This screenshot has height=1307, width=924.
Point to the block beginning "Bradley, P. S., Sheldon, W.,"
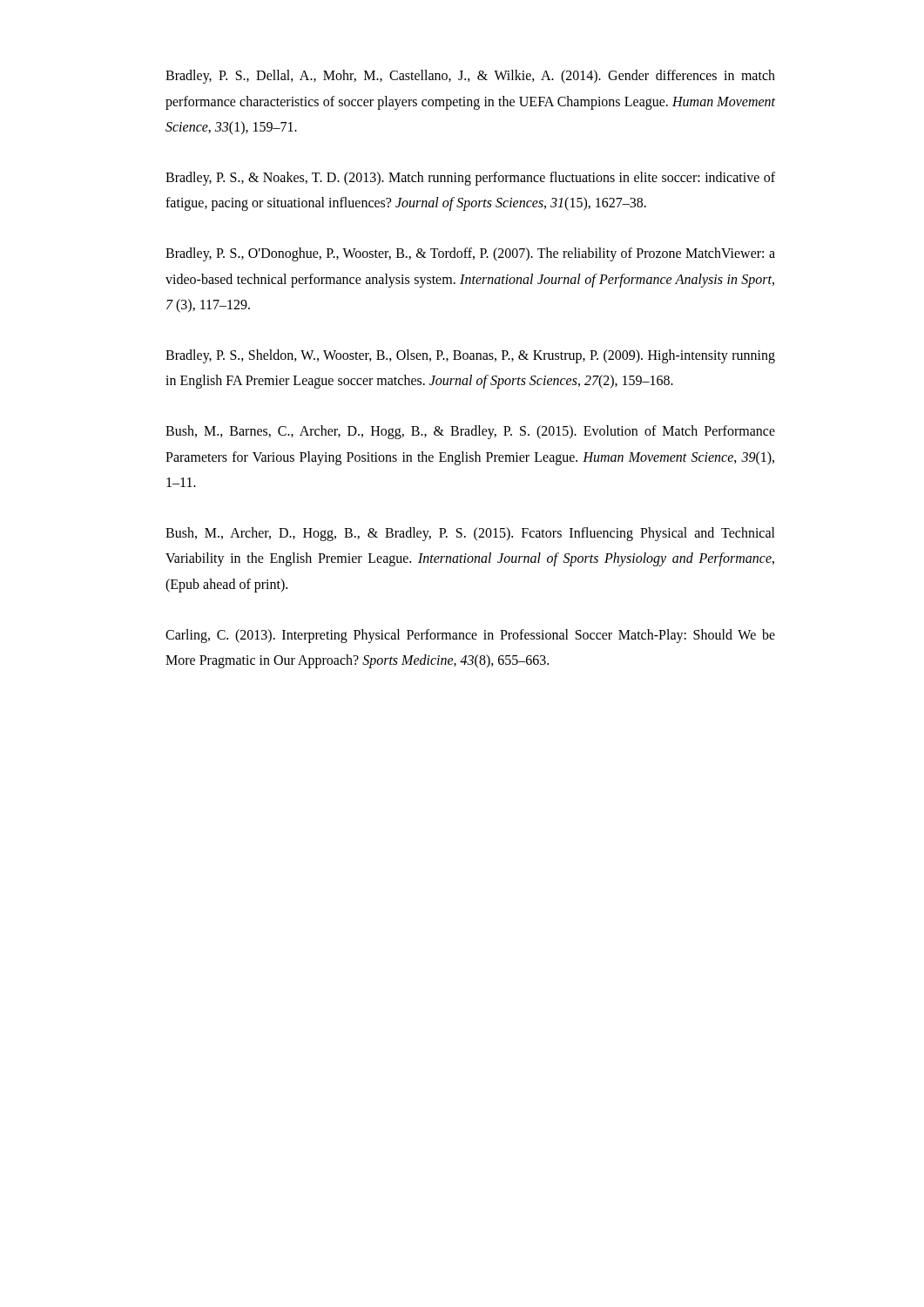pyautogui.click(x=470, y=368)
